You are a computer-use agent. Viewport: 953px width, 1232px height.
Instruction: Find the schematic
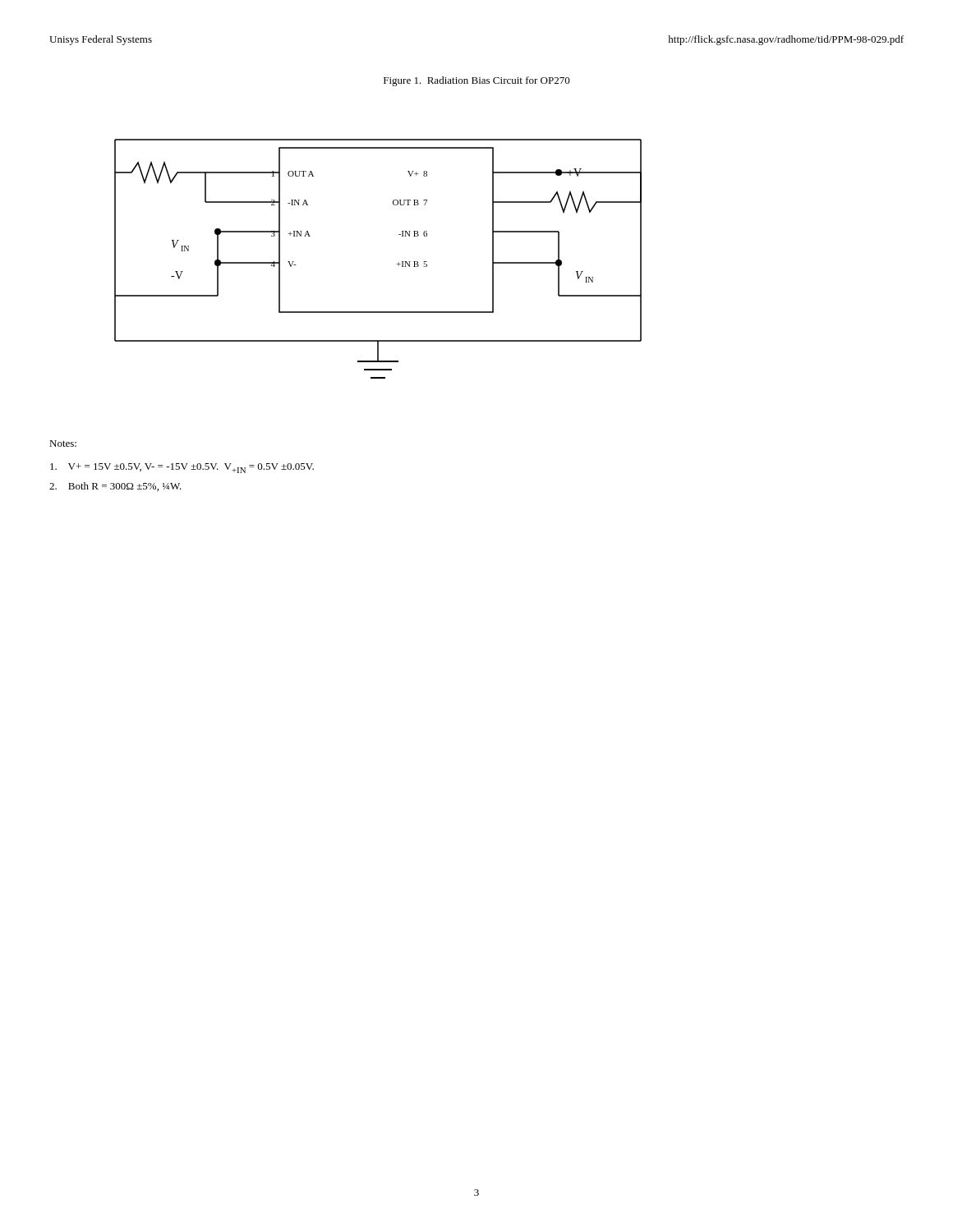click(x=476, y=255)
